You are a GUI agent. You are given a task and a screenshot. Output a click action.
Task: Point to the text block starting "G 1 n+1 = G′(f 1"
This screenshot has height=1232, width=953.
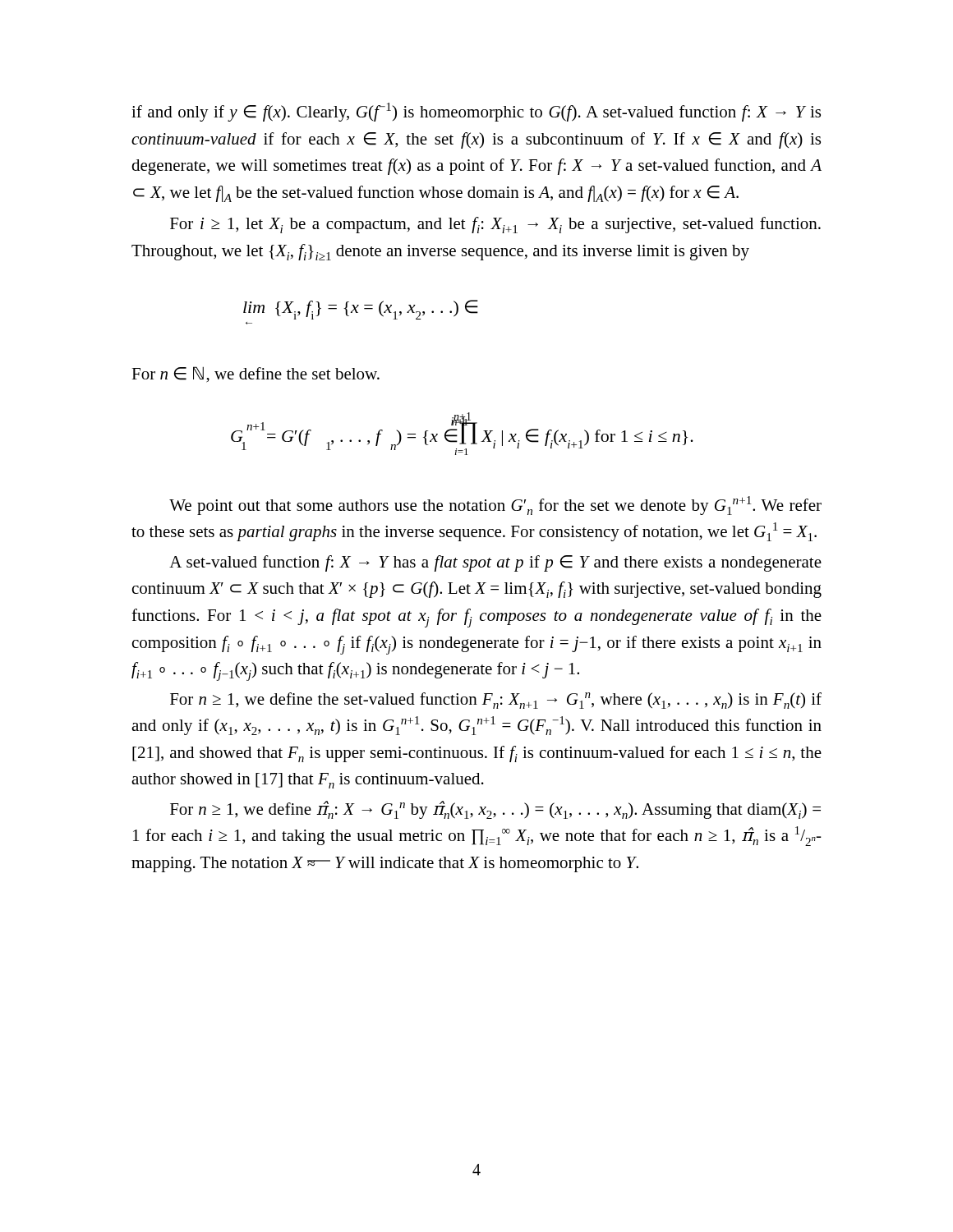pos(476,442)
